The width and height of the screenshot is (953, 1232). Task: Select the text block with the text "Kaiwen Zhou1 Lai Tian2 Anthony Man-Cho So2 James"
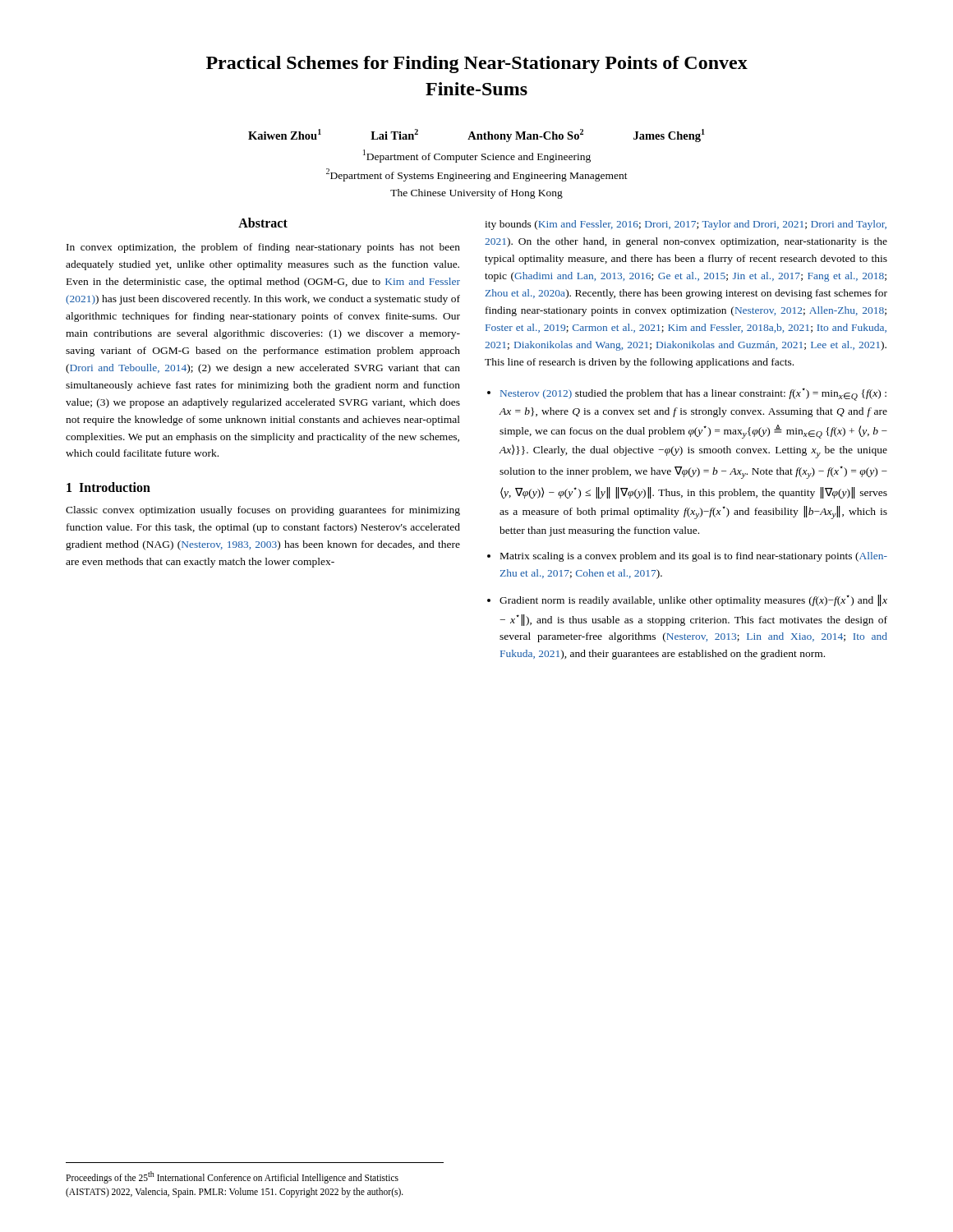point(476,164)
